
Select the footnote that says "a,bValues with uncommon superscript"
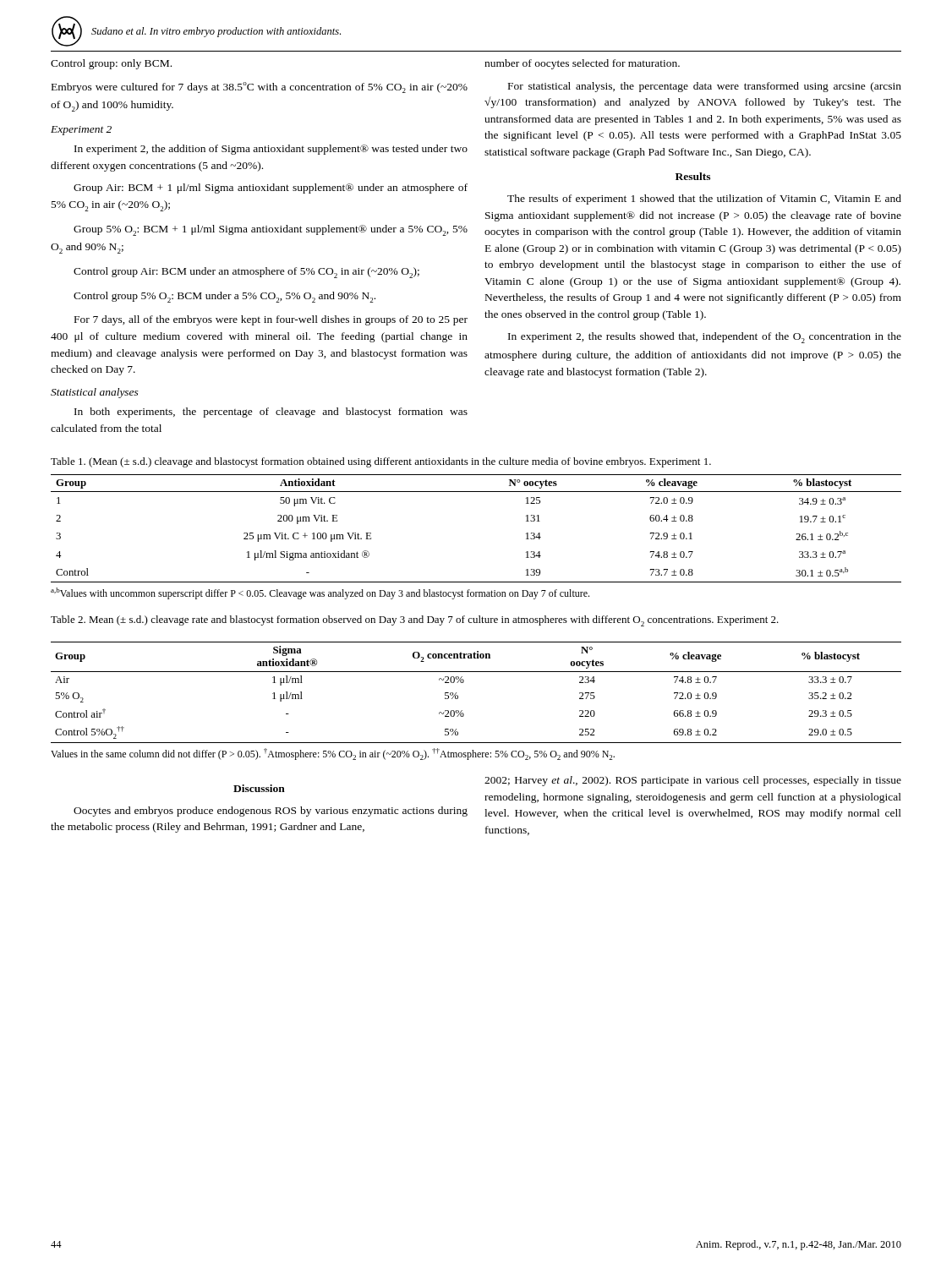(320, 592)
